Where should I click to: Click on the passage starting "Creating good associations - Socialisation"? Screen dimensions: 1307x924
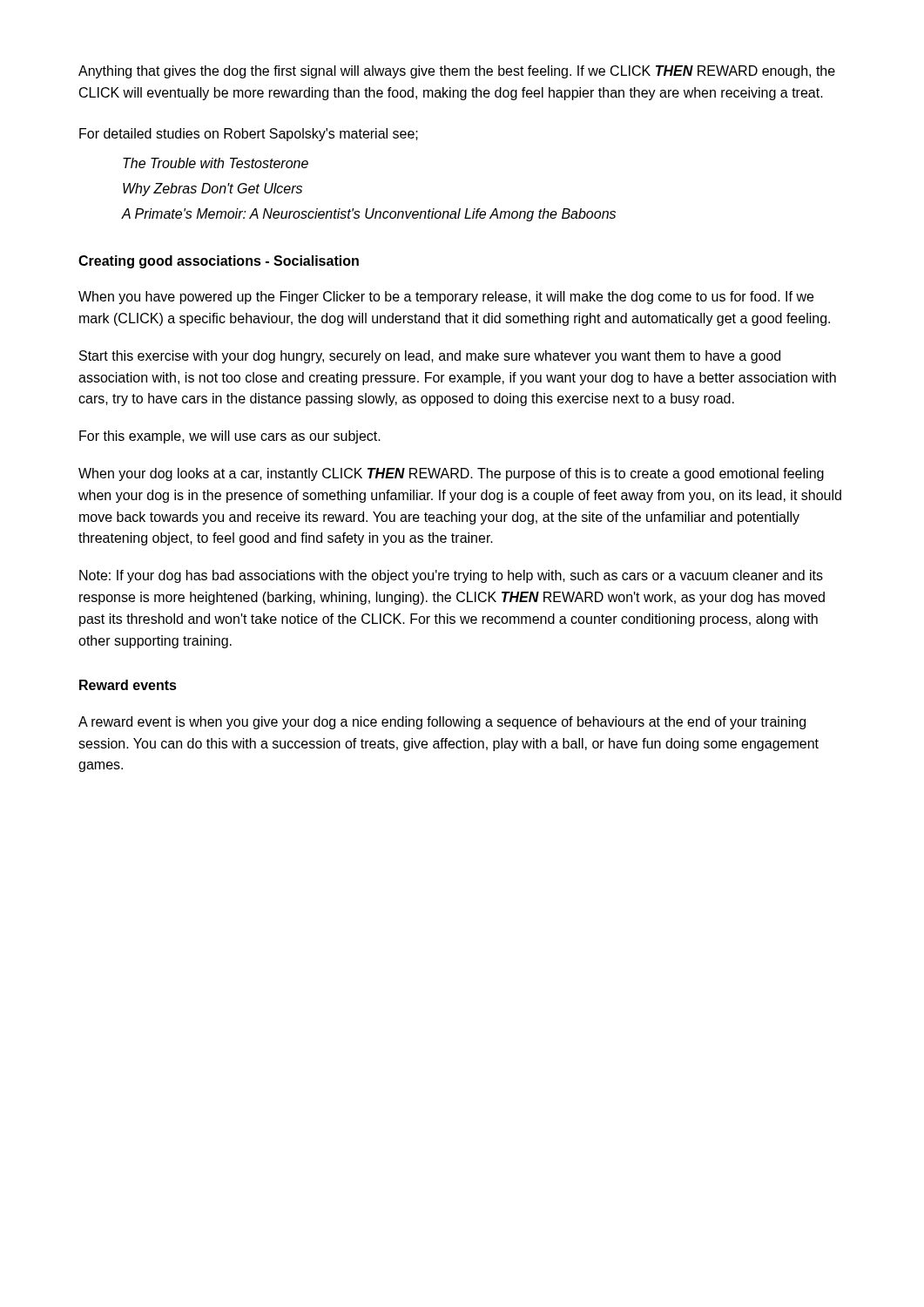tap(219, 261)
